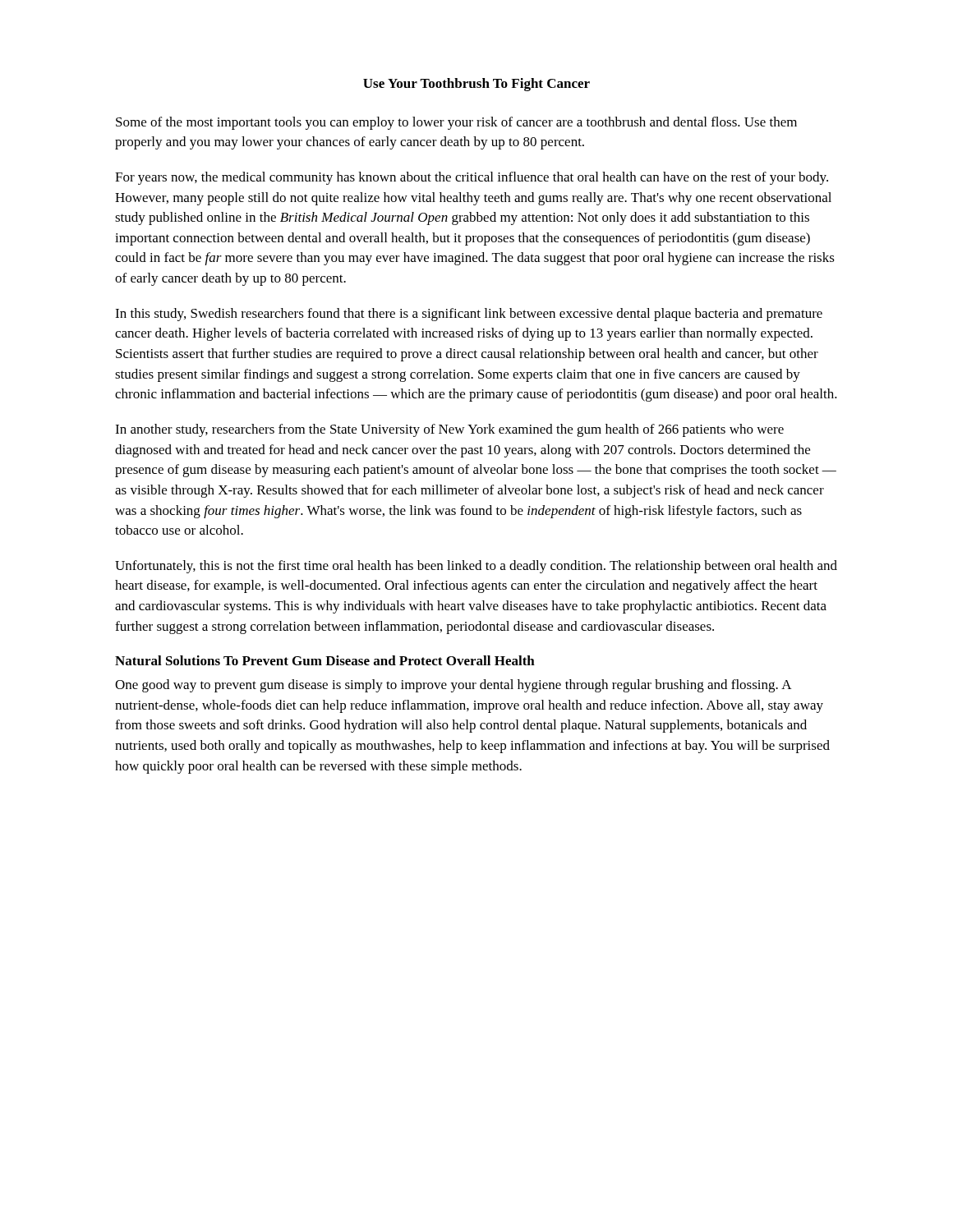The width and height of the screenshot is (953, 1232).
Task: Navigate to the region starting "Natural Solutions To Prevent Gum Disease and"
Action: tap(325, 661)
